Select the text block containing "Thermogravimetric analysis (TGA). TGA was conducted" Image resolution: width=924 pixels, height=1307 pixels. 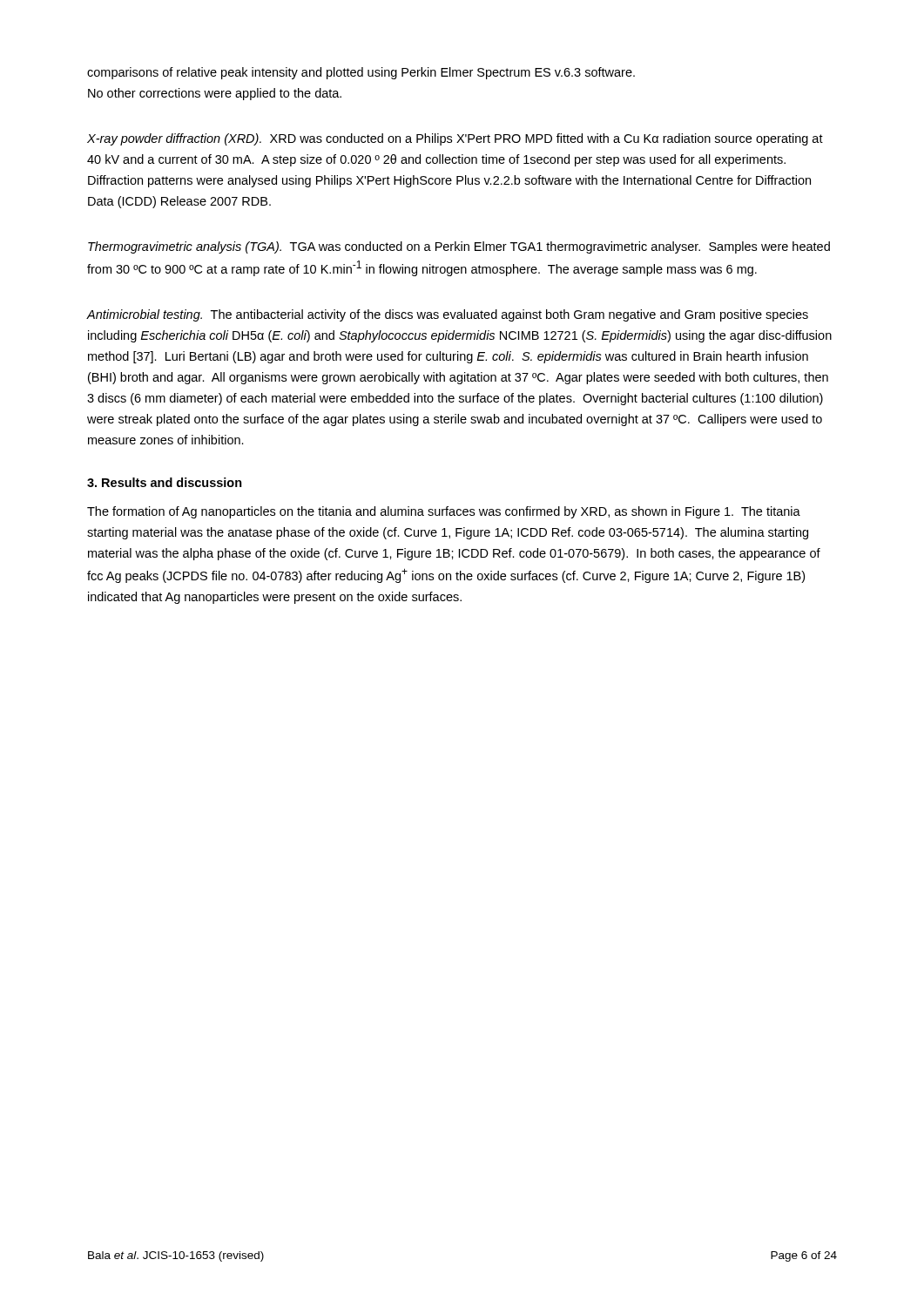(462, 259)
